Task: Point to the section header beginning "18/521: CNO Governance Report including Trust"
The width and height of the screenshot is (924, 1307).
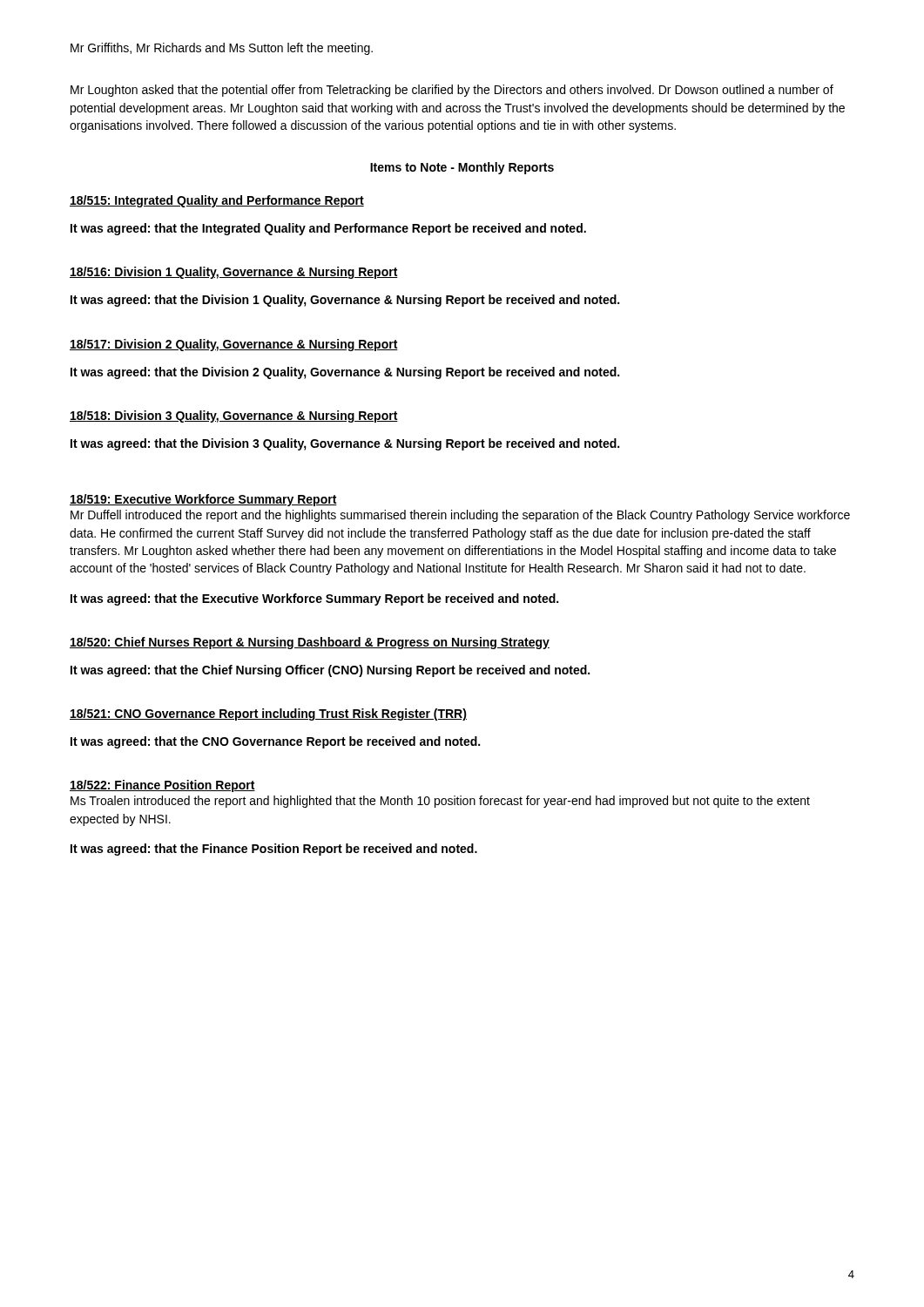Action: [268, 714]
